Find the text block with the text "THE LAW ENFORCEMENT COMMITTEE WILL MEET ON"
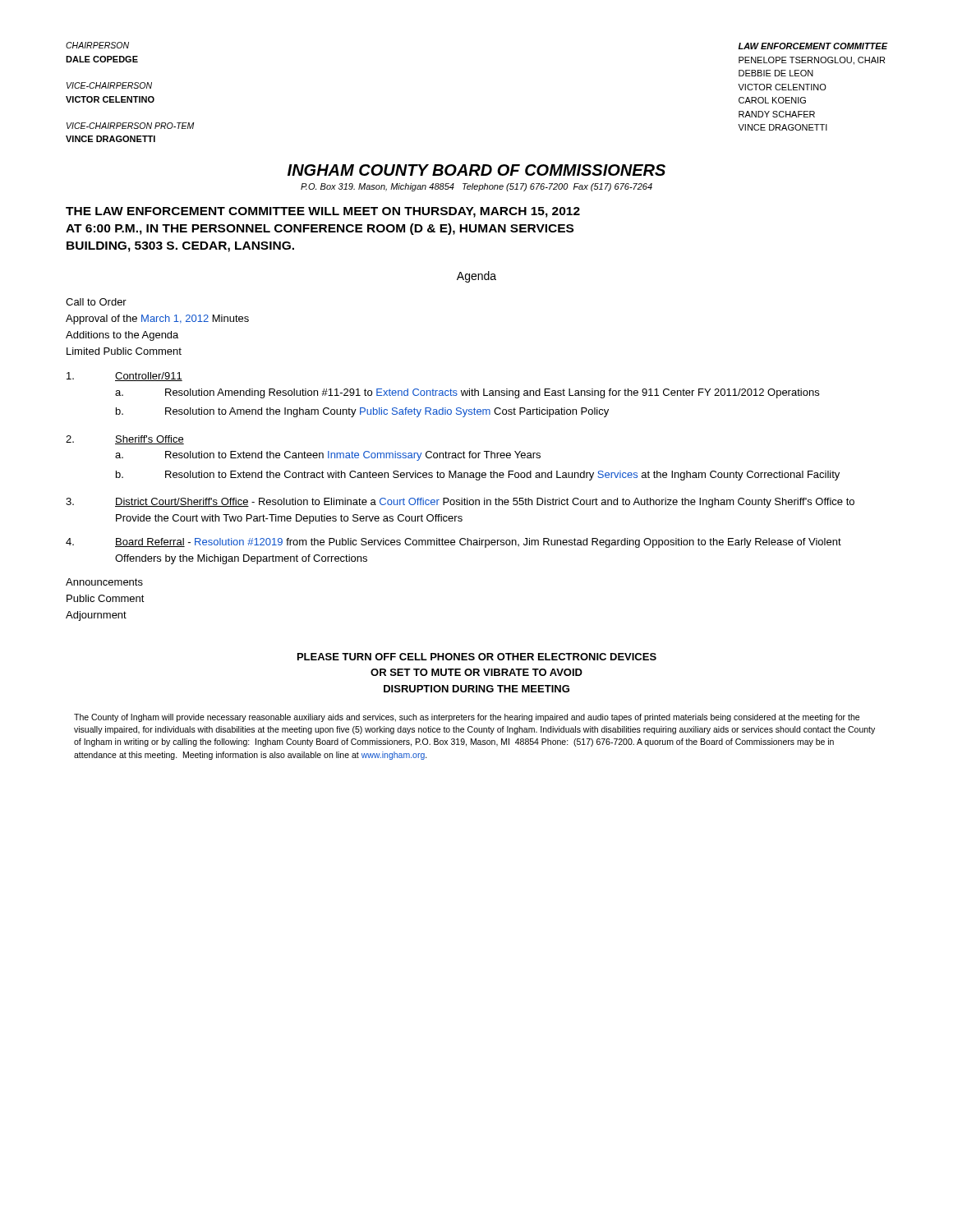The height and width of the screenshot is (1232, 953). tap(323, 228)
